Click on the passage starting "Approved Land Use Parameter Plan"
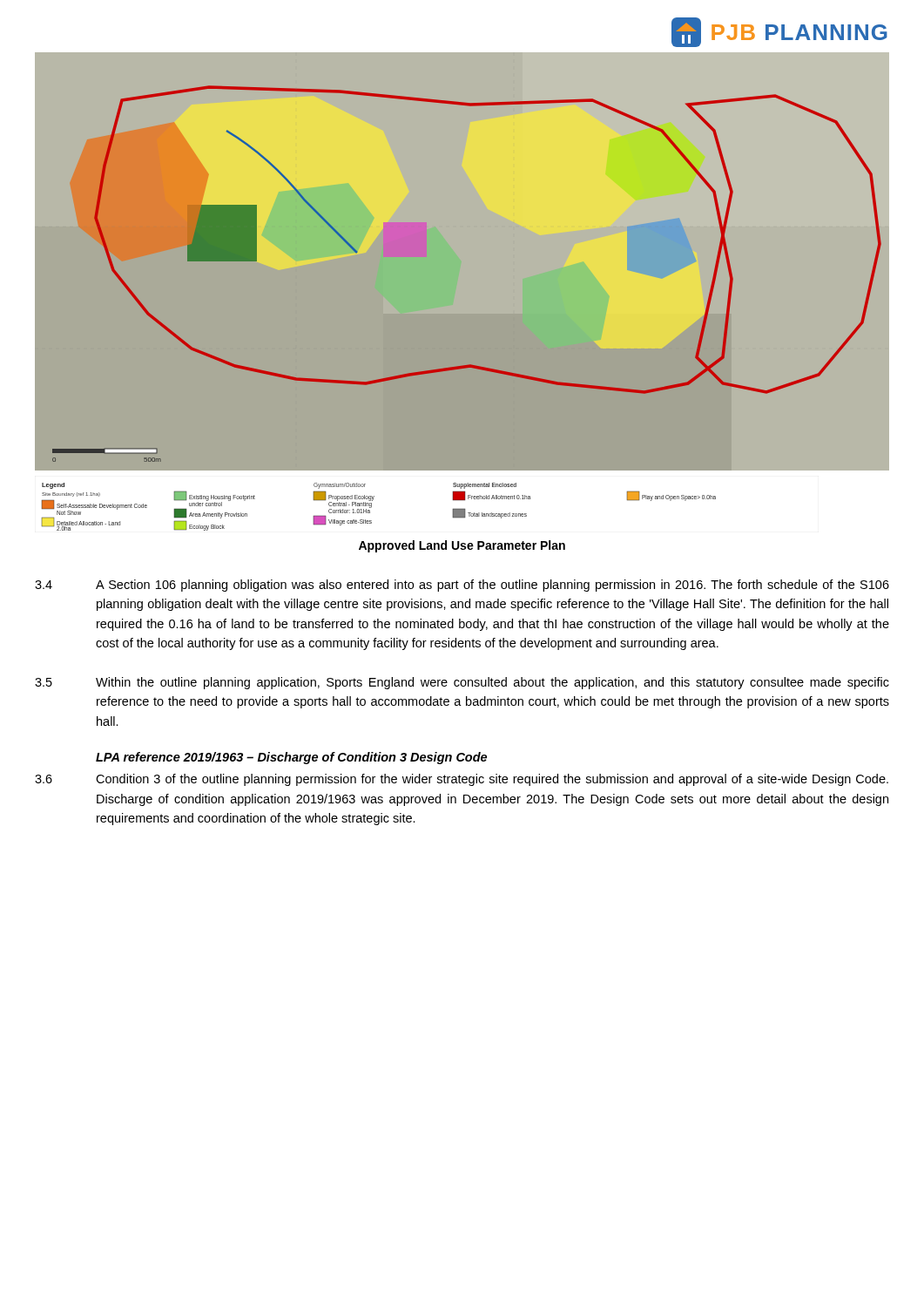Viewport: 924px width, 1307px height. point(462,545)
